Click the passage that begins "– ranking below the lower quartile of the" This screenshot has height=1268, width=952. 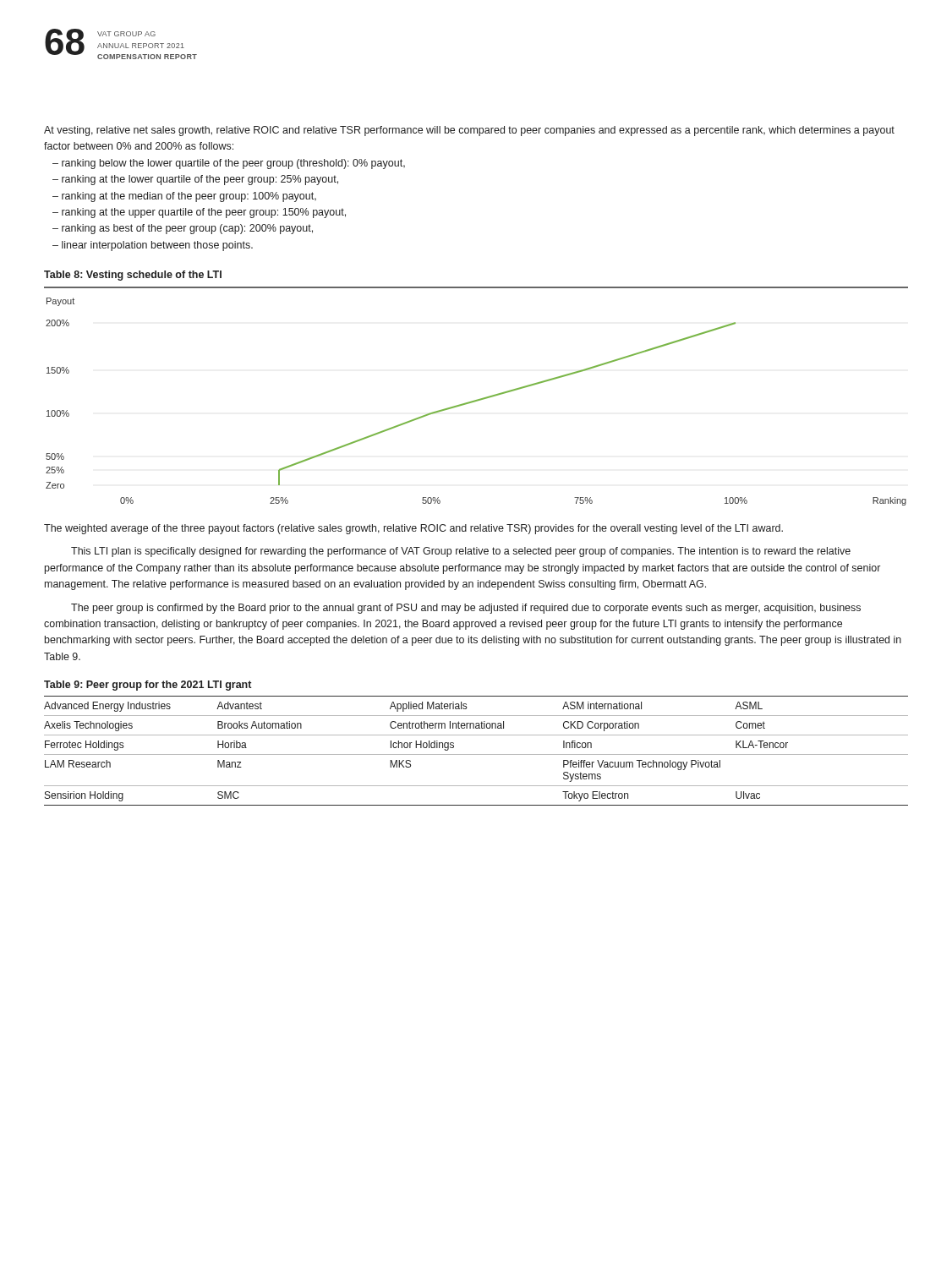pyautogui.click(x=229, y=163)
